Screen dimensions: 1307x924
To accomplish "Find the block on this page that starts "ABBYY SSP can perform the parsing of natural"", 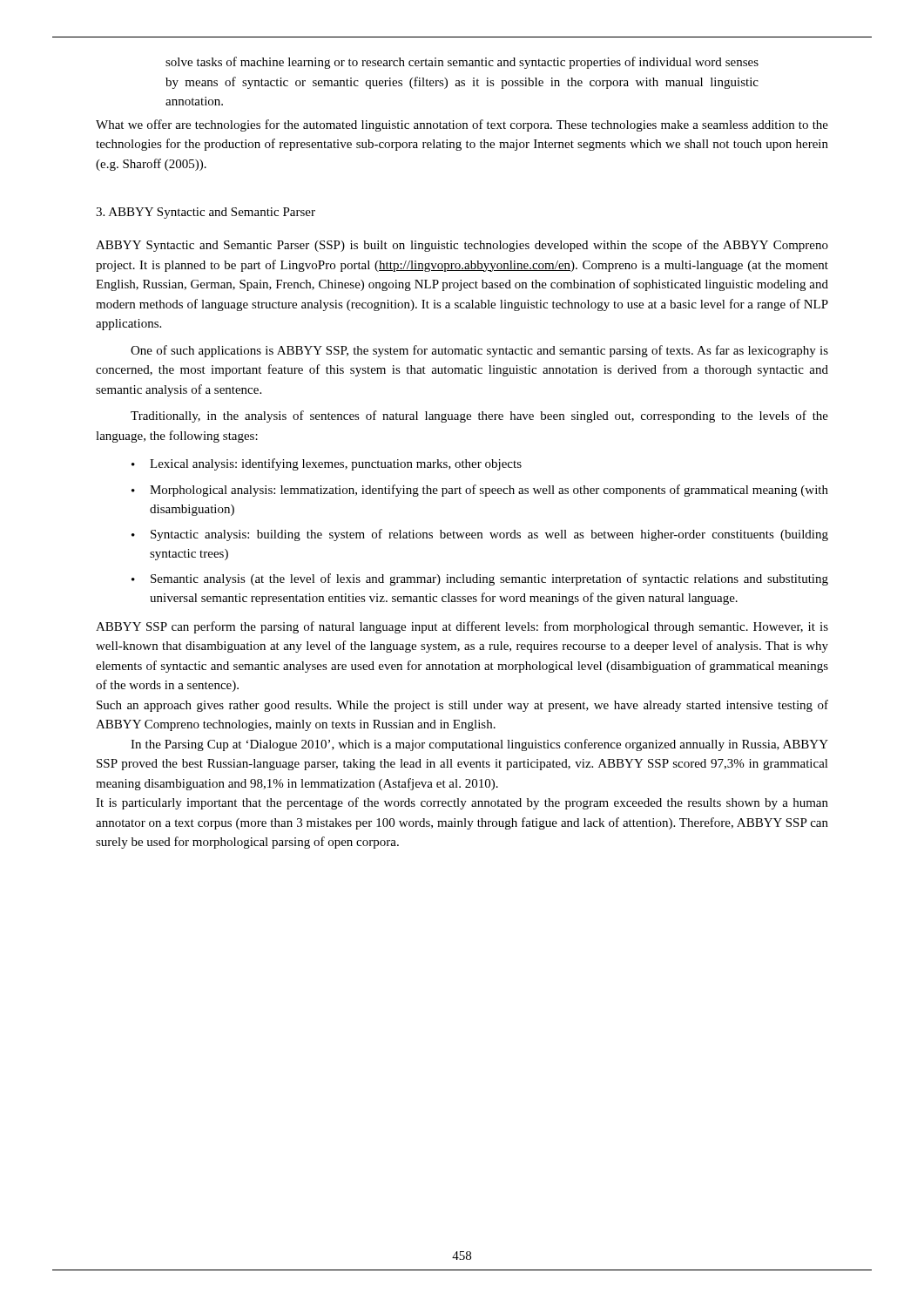I will 462,655.
